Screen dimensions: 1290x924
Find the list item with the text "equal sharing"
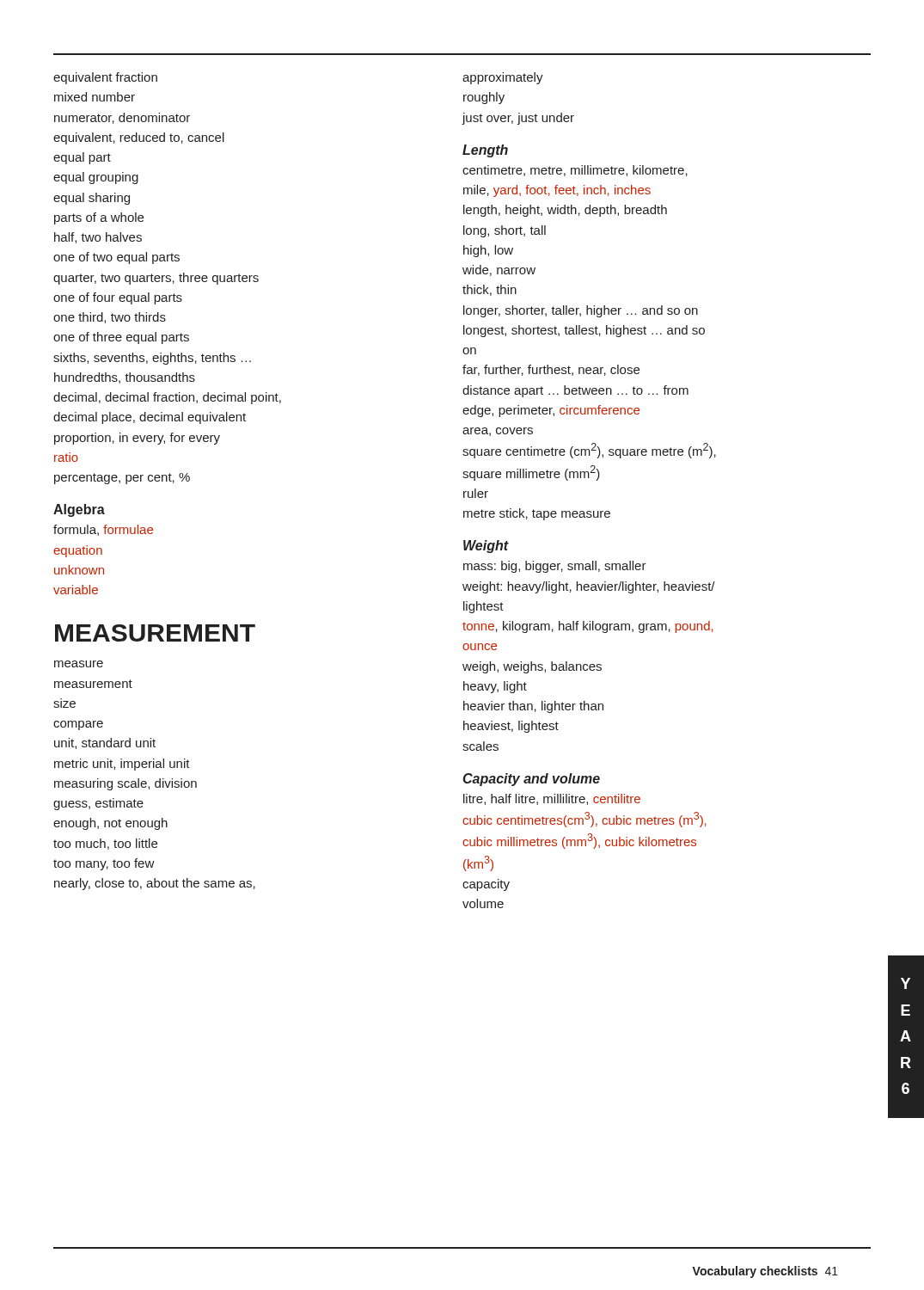[92, 199]
